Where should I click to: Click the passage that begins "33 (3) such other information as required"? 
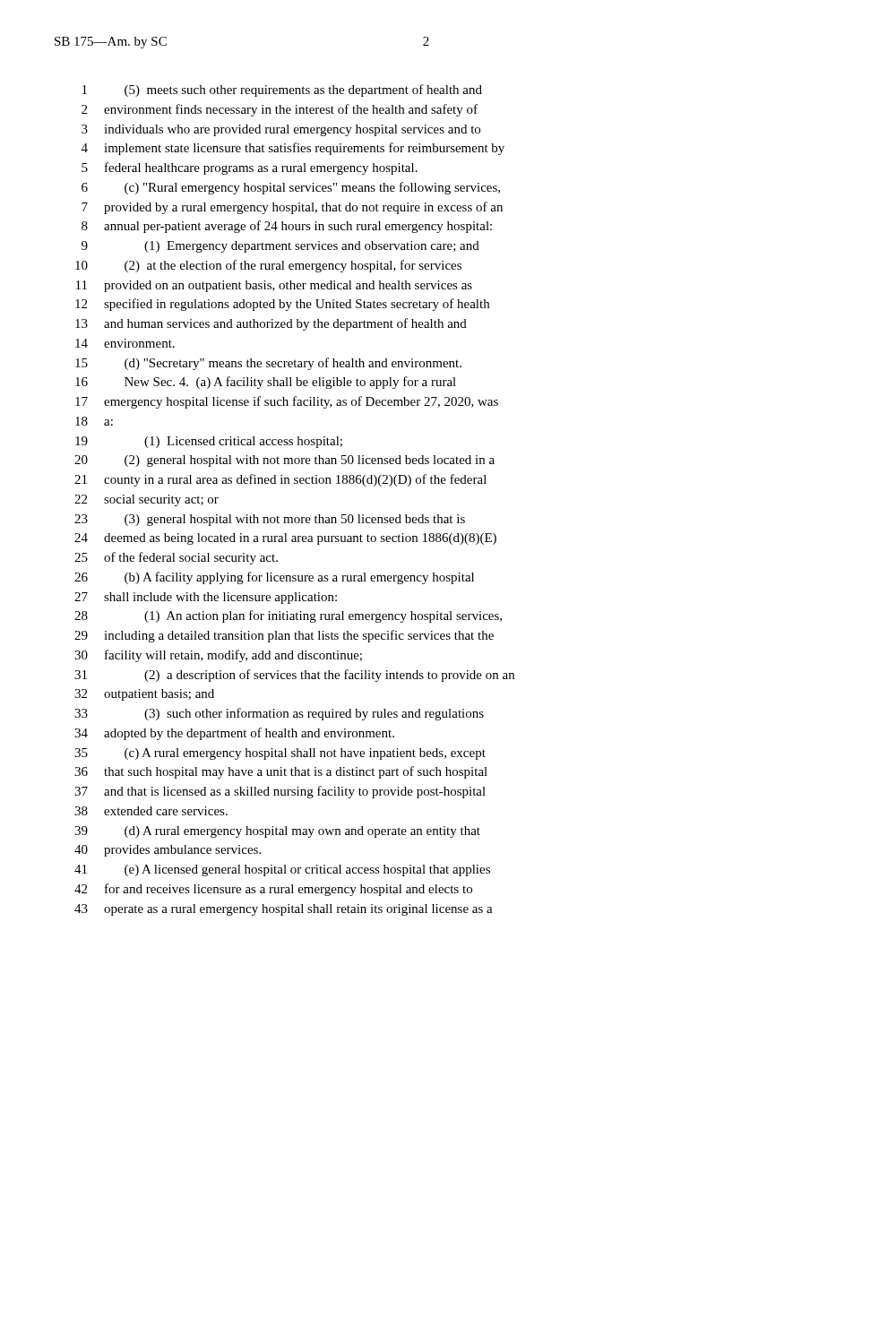coord(448,724)
